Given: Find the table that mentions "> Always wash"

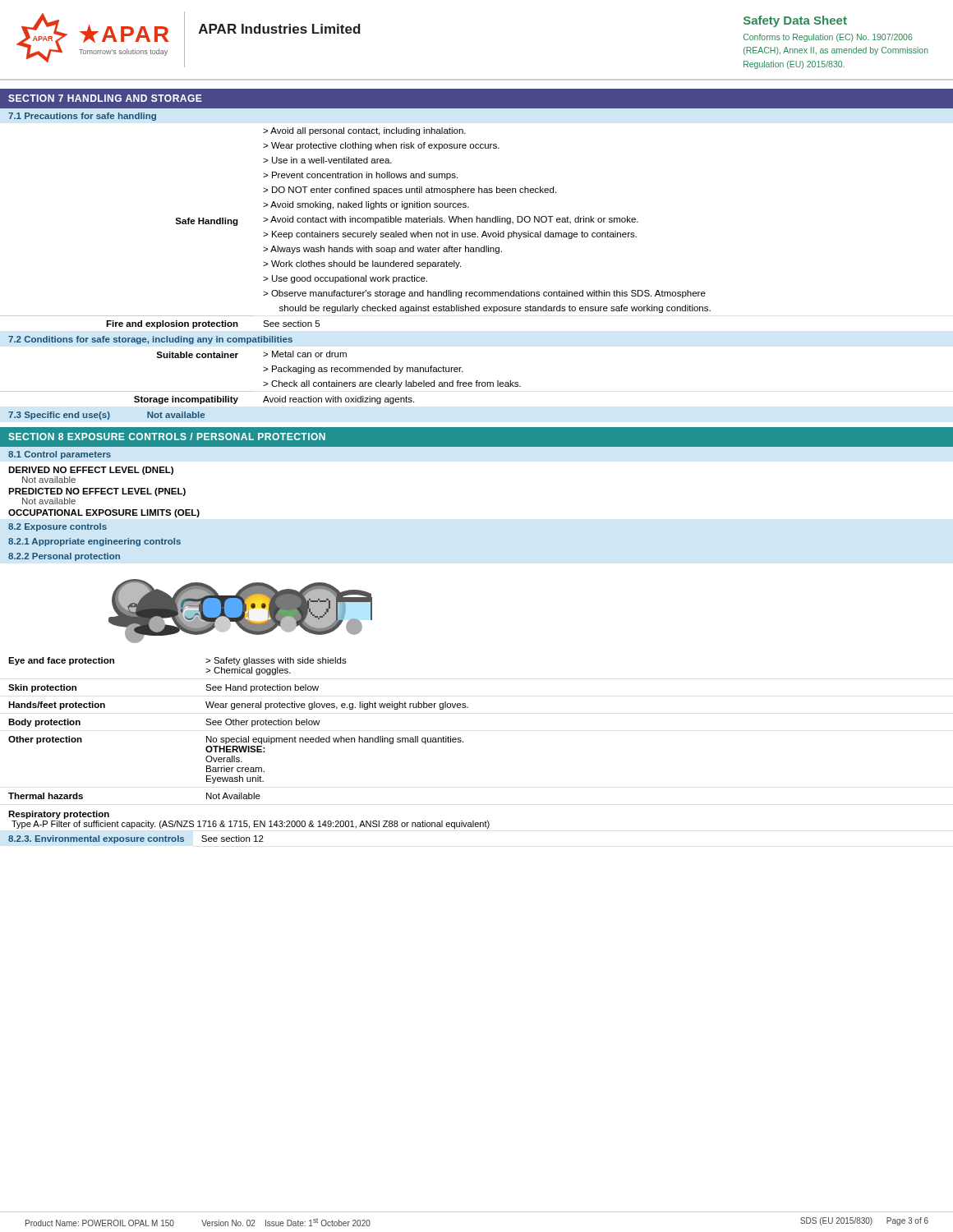Looking at the screenshot, I should (476, 227).
